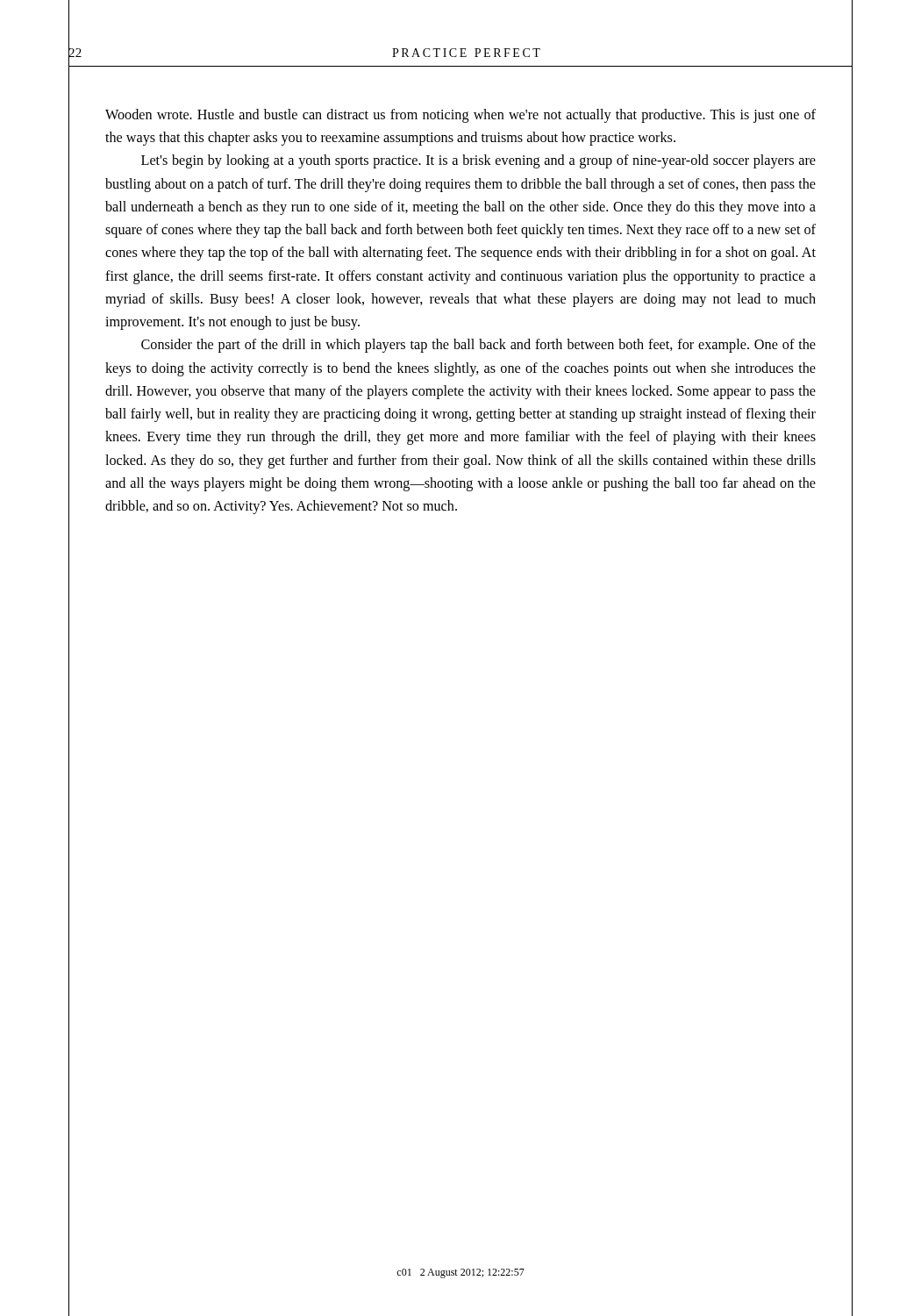Viewport: 921px width, 1316px height.
Task: Find the text block that reads "Let's begin by looking at"
Action: click(x=460, y=242)
